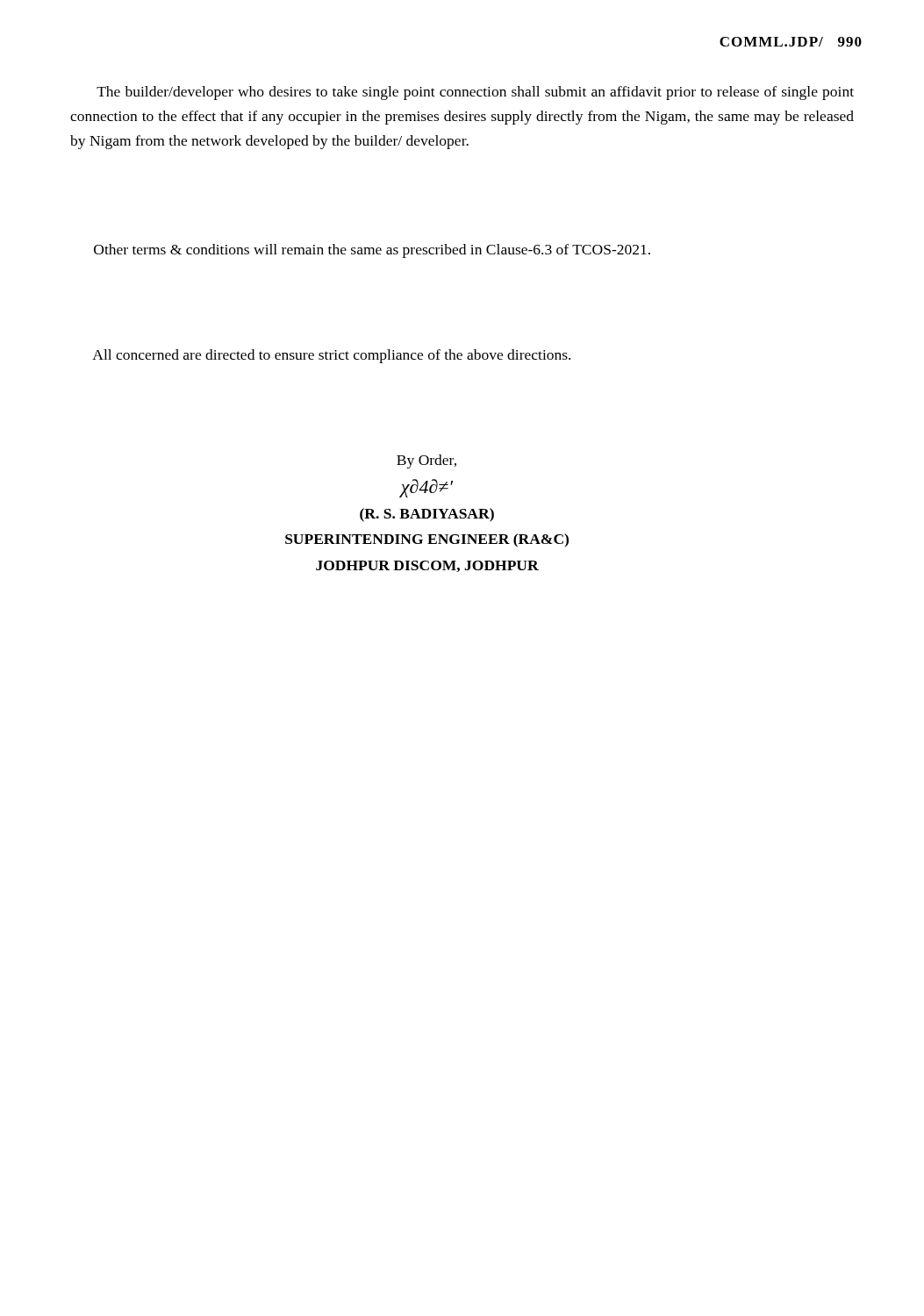Click the passage that begins "The builder/developer who desires to take"
The height and width of the screenshot is (1316, 924).
tap(462, 116)
